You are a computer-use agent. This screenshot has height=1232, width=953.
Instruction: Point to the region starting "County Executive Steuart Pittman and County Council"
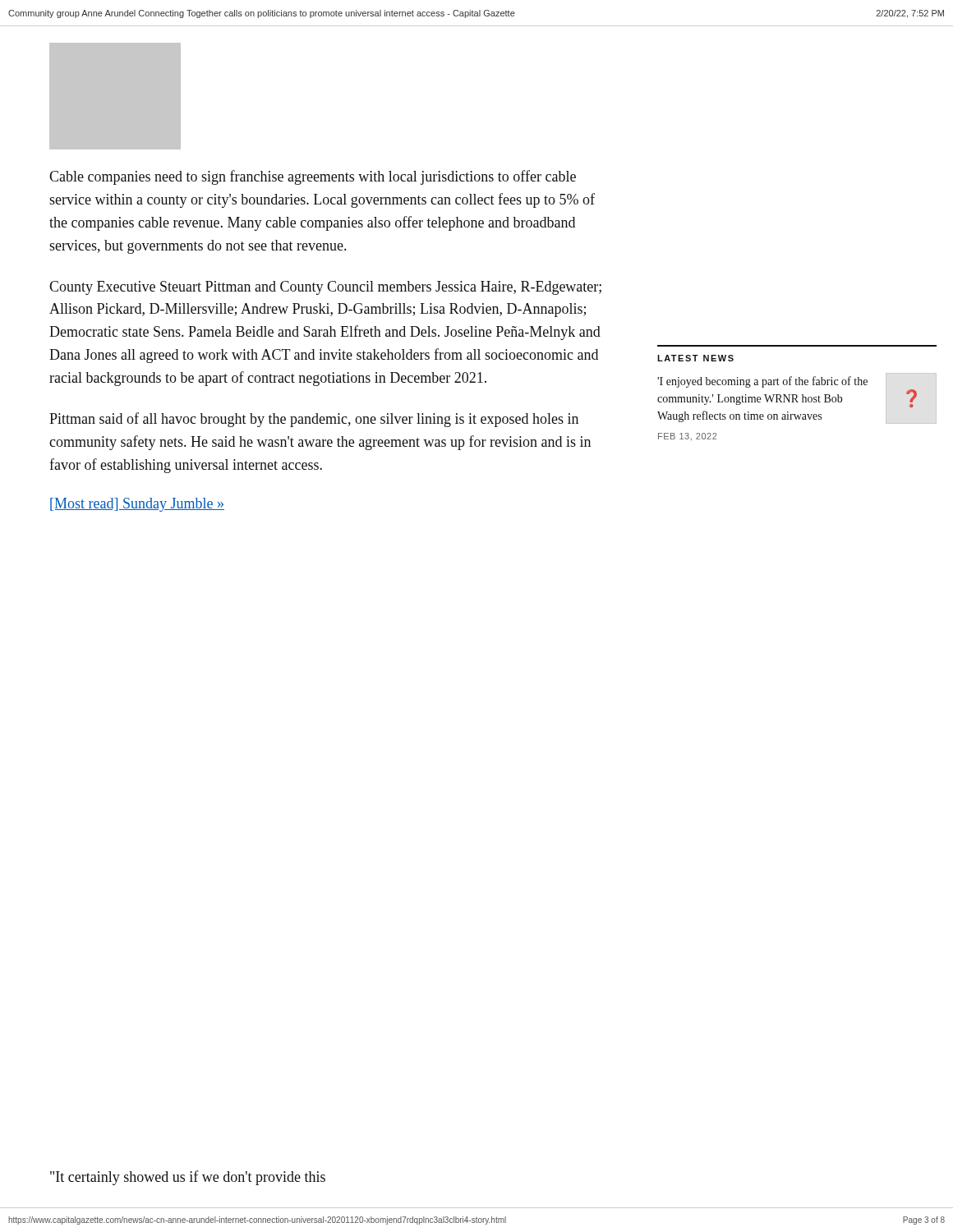(x=326, y=332)
